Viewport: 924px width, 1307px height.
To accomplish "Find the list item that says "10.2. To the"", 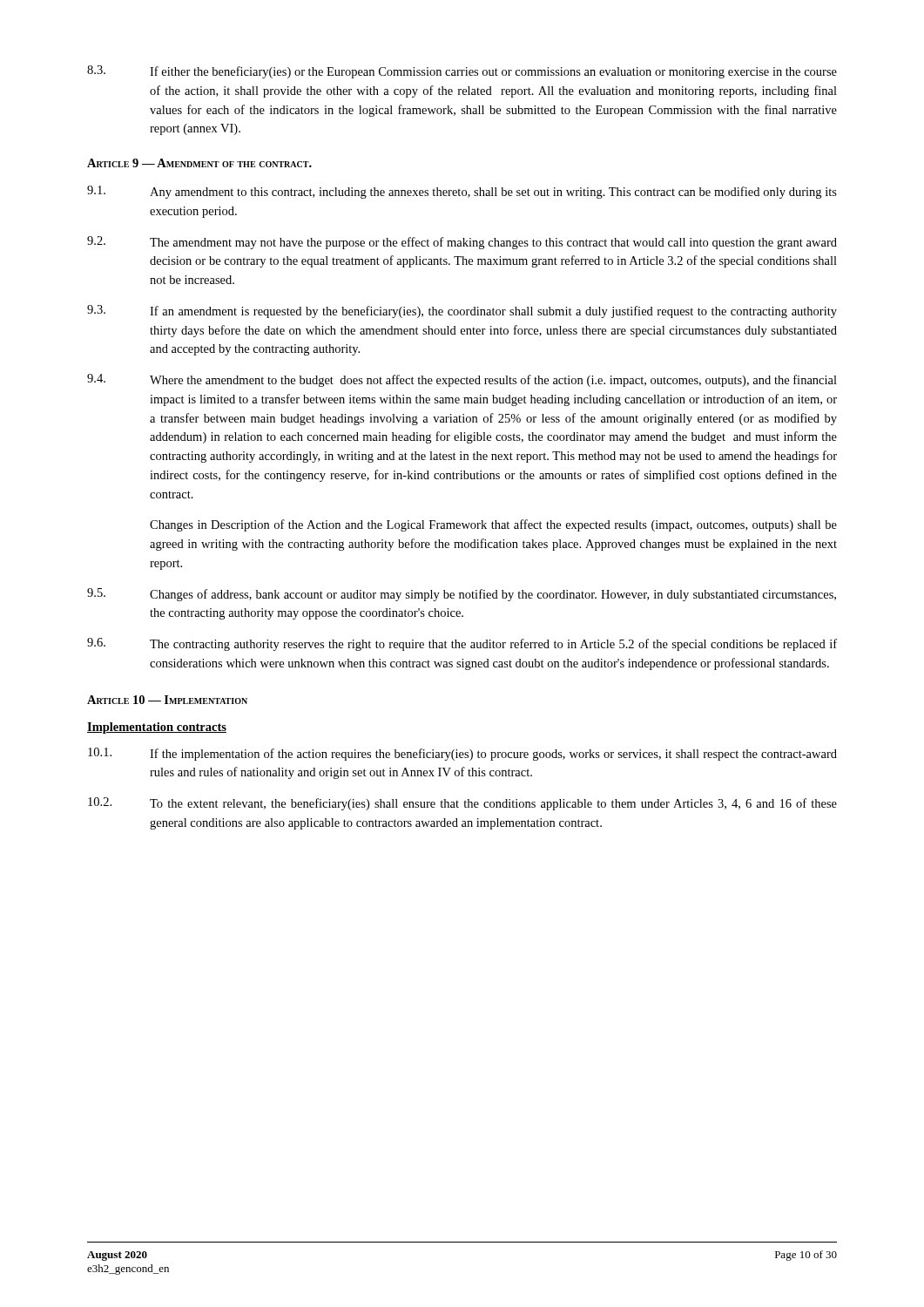I will click(462, 814).
